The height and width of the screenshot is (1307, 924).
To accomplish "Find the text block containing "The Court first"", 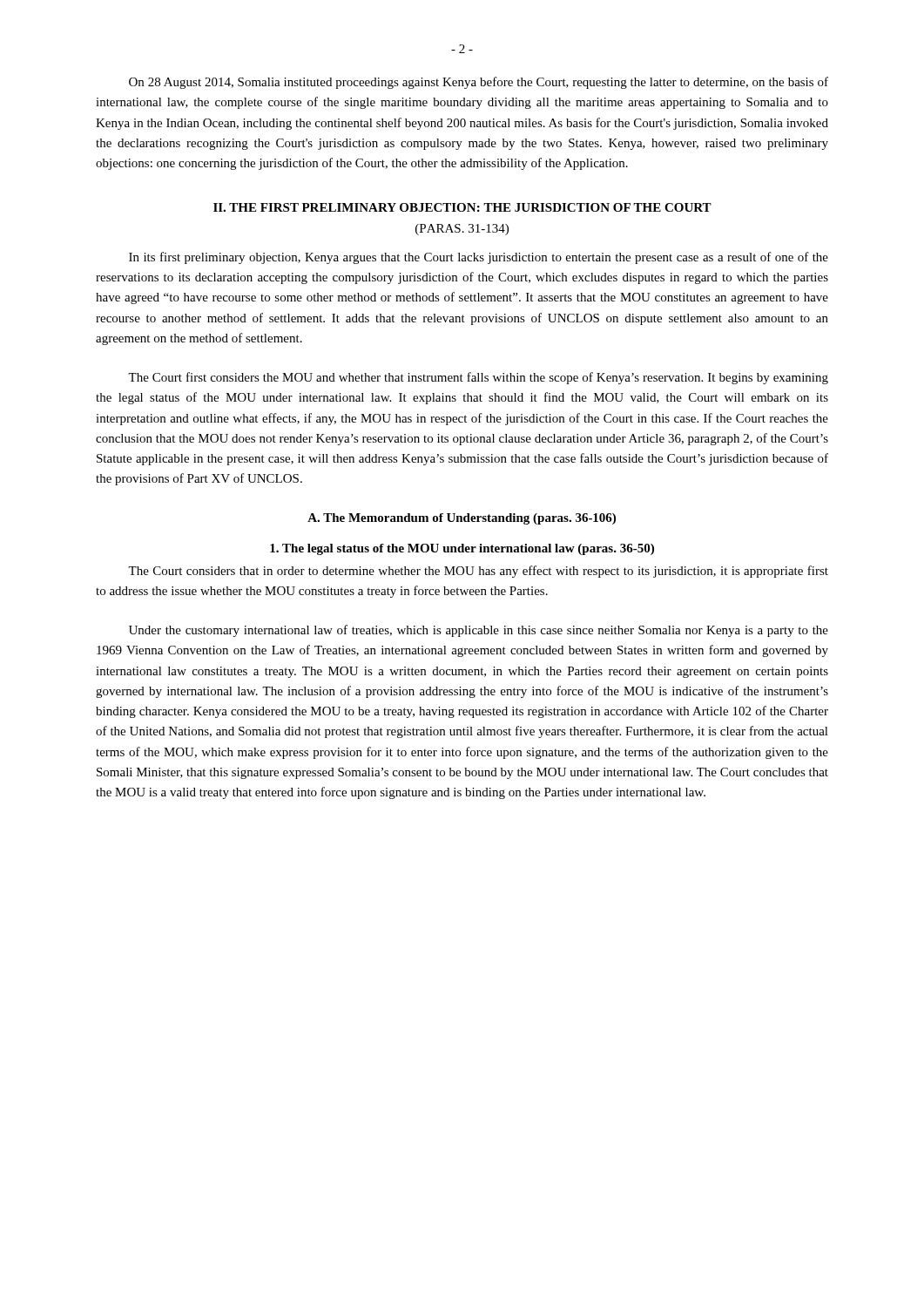I will pyautogui.click(x=462, y=428).
